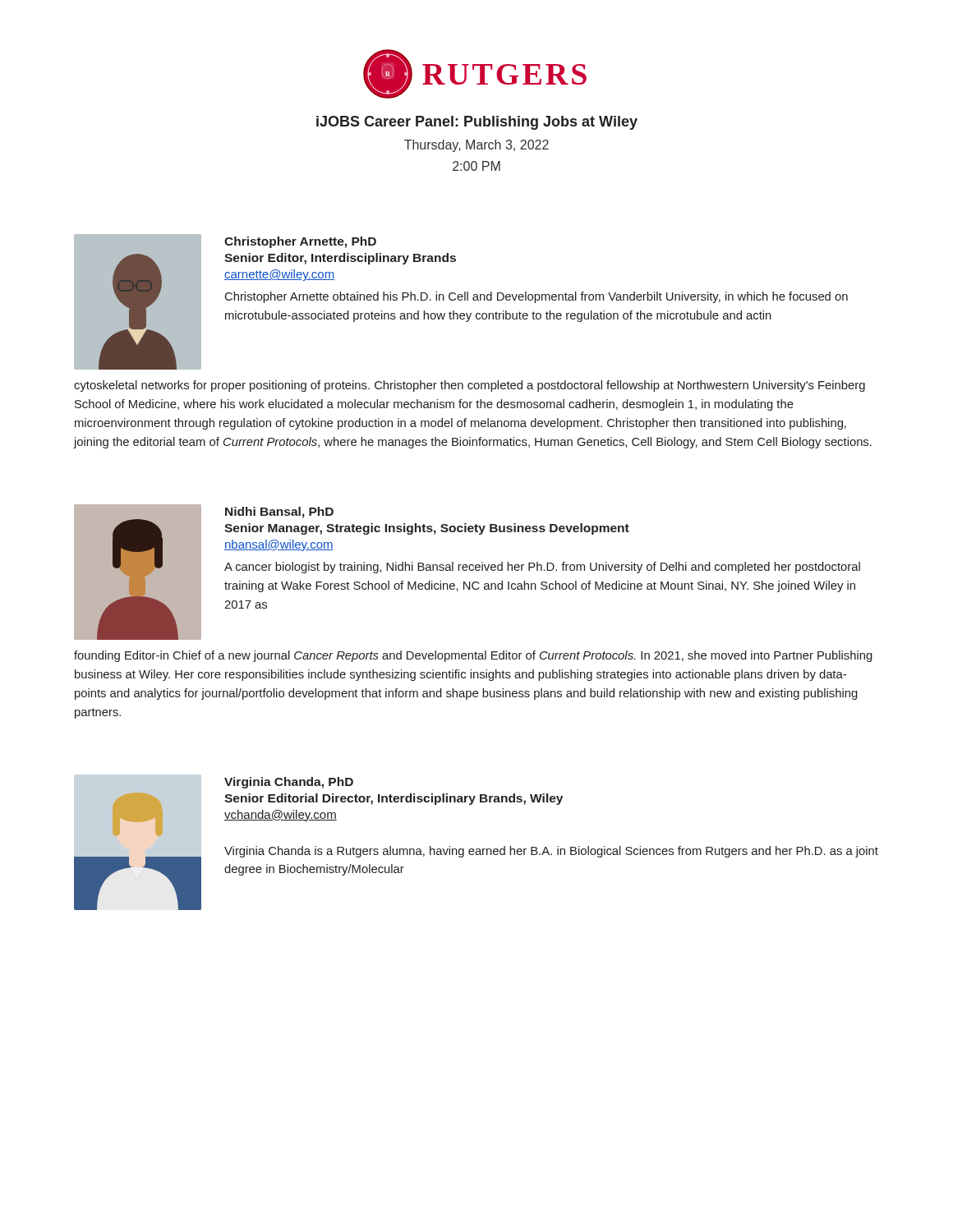
Task: Click on the region starting "Thursday, March 3,"
Action: pos(476,155)
